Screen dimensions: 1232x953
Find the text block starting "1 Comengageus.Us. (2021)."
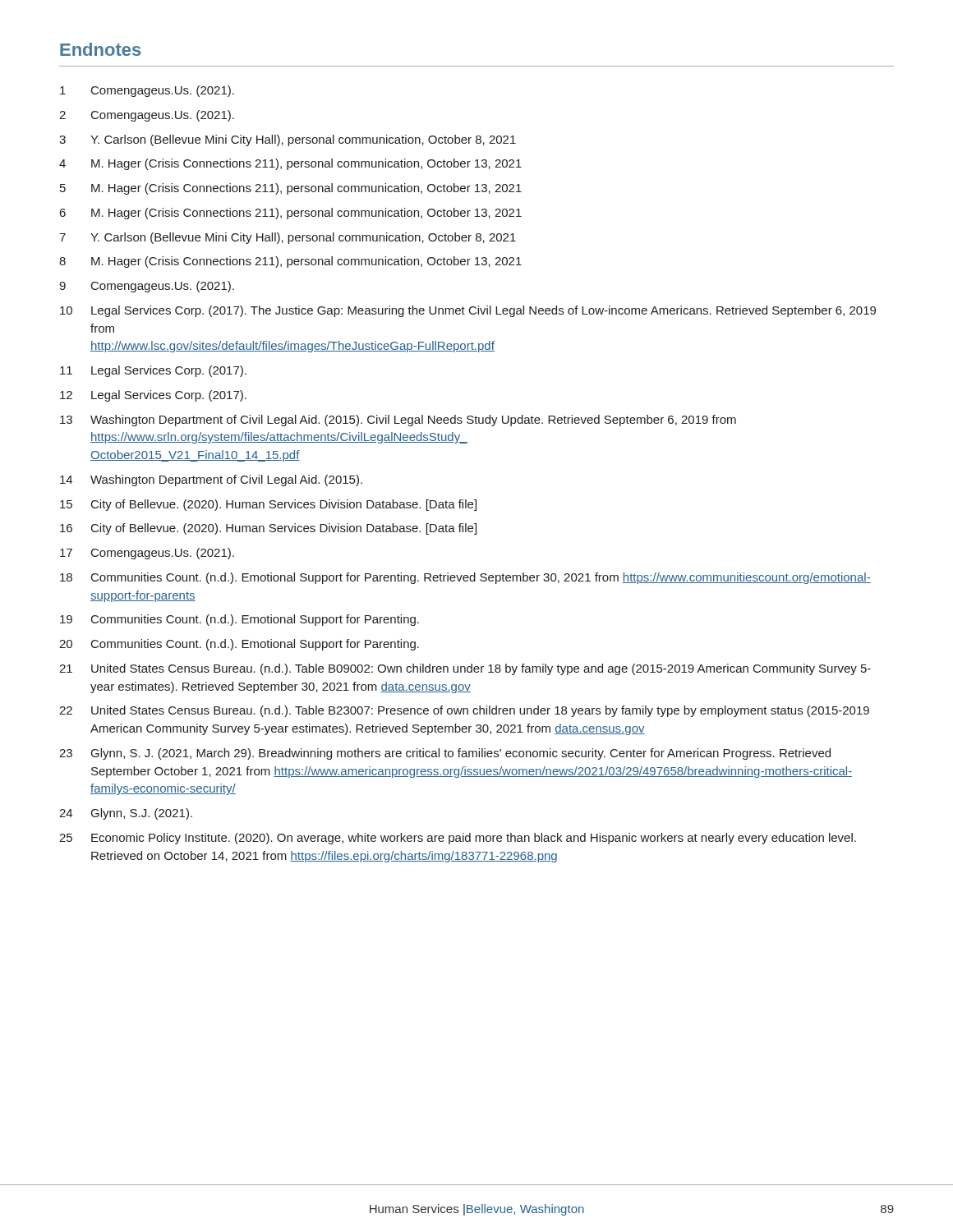point(147,91)
